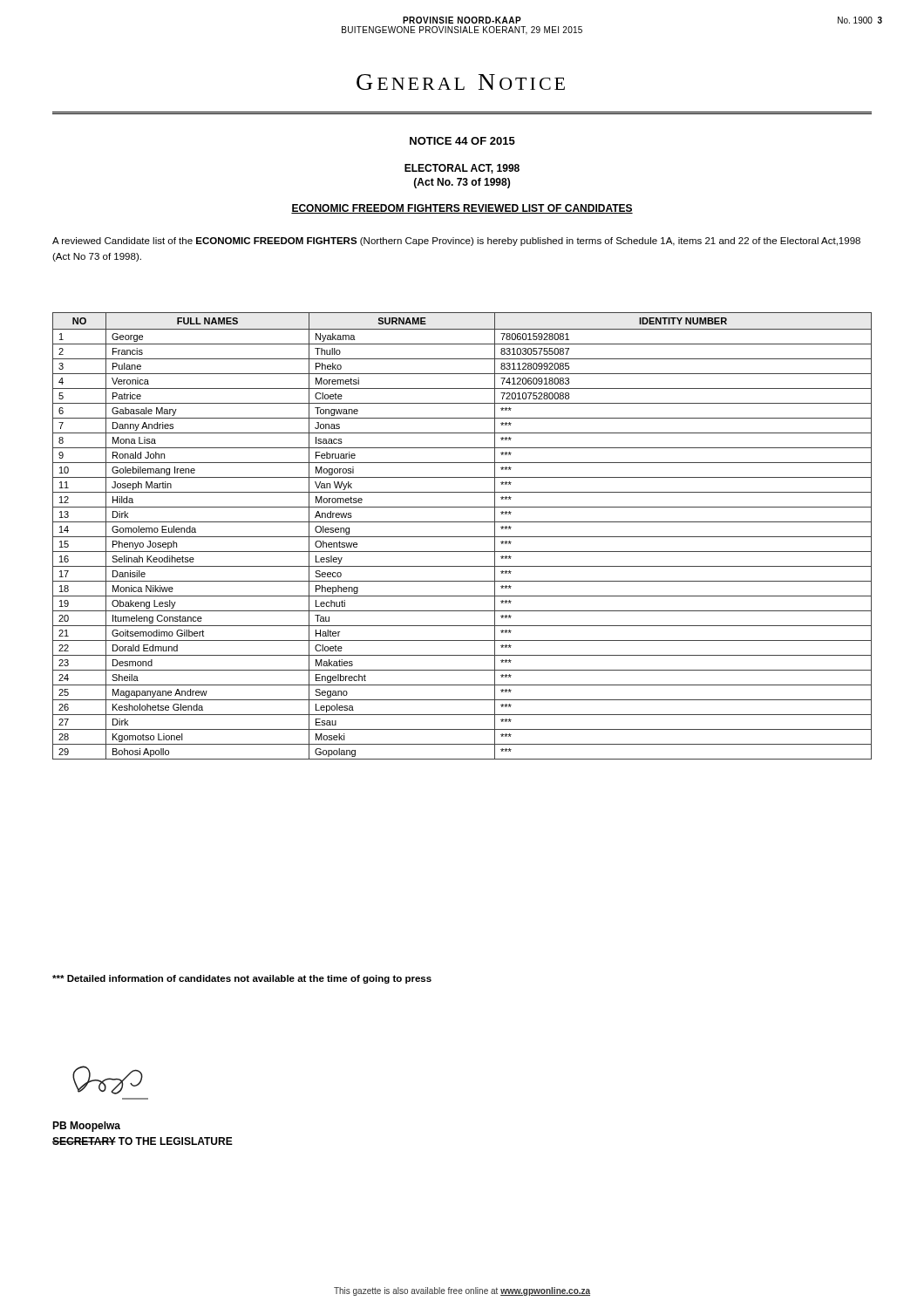Point to the region starting "ECONOMIC FREEDOM FIGHTERS REVIEWED LIST"
Viewport: 924px width, 1308px height.
pyautogui.click(x=462, y=208)
